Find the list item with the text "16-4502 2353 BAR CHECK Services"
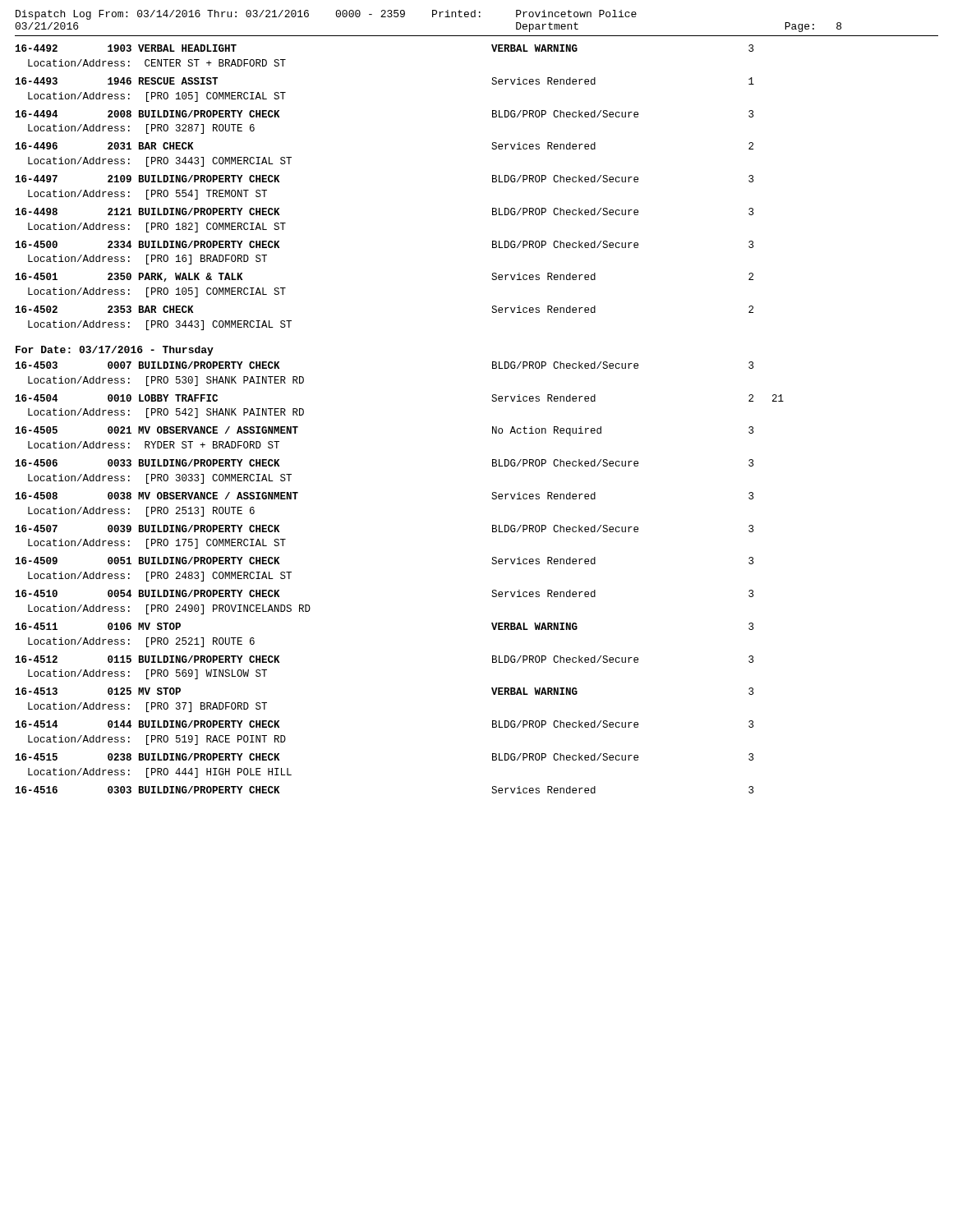Viewport: 953px width, 1232px height. 37,308
